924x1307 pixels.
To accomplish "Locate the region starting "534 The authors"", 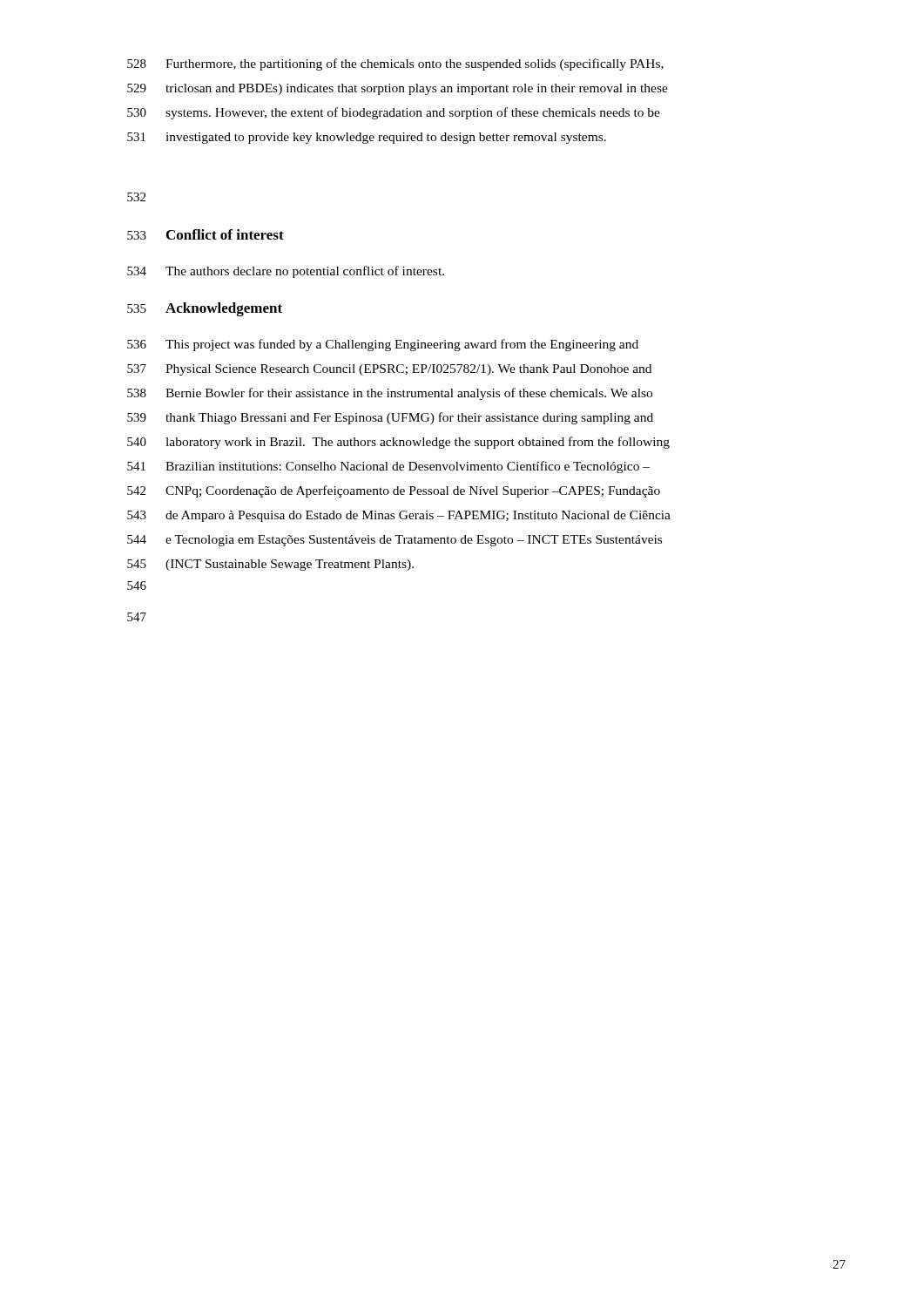I will coord(286,272).
